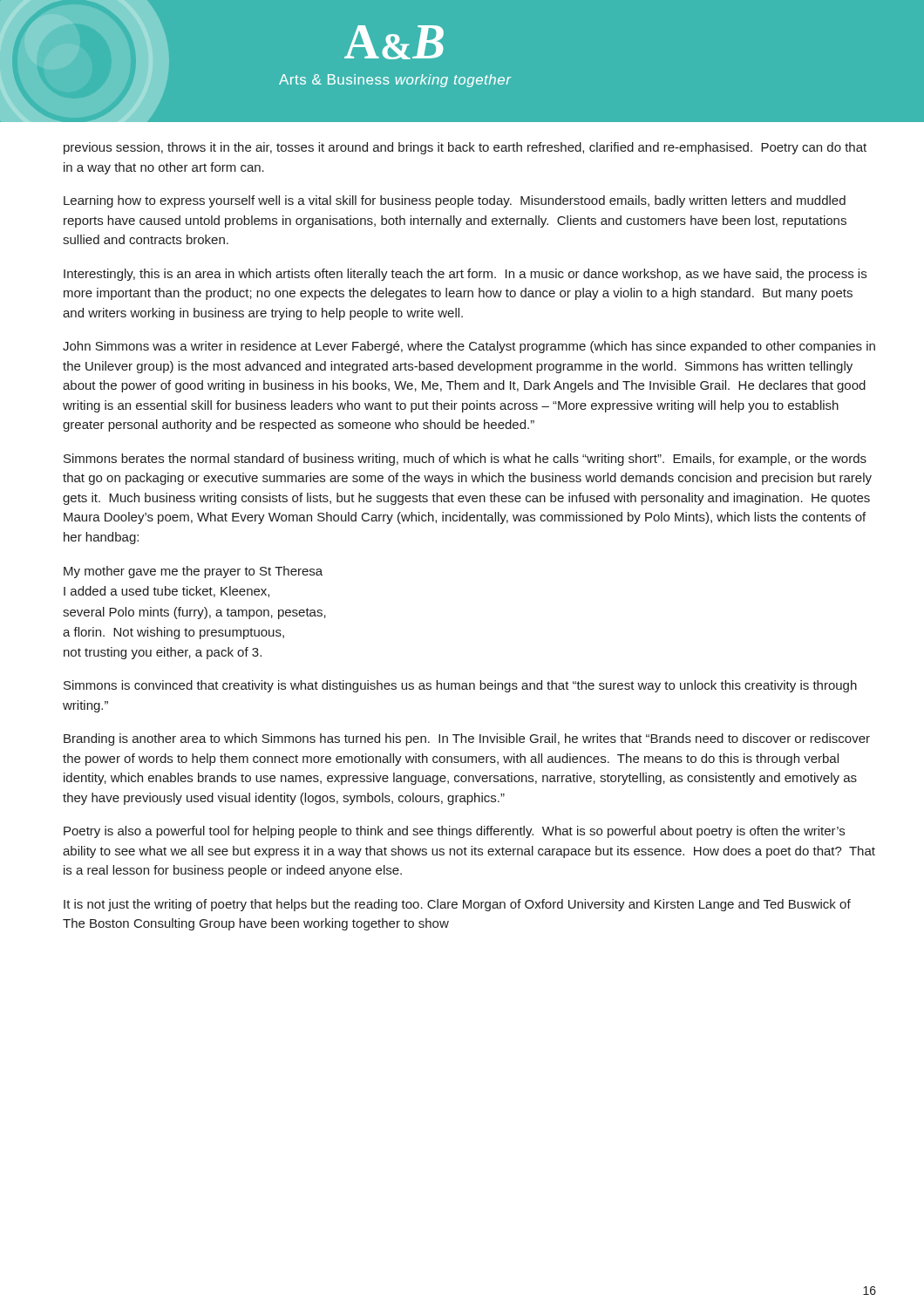Find the element starting "Learning how to express yourself well is"
Screen dimensions: 1308x924
[469, 220]
